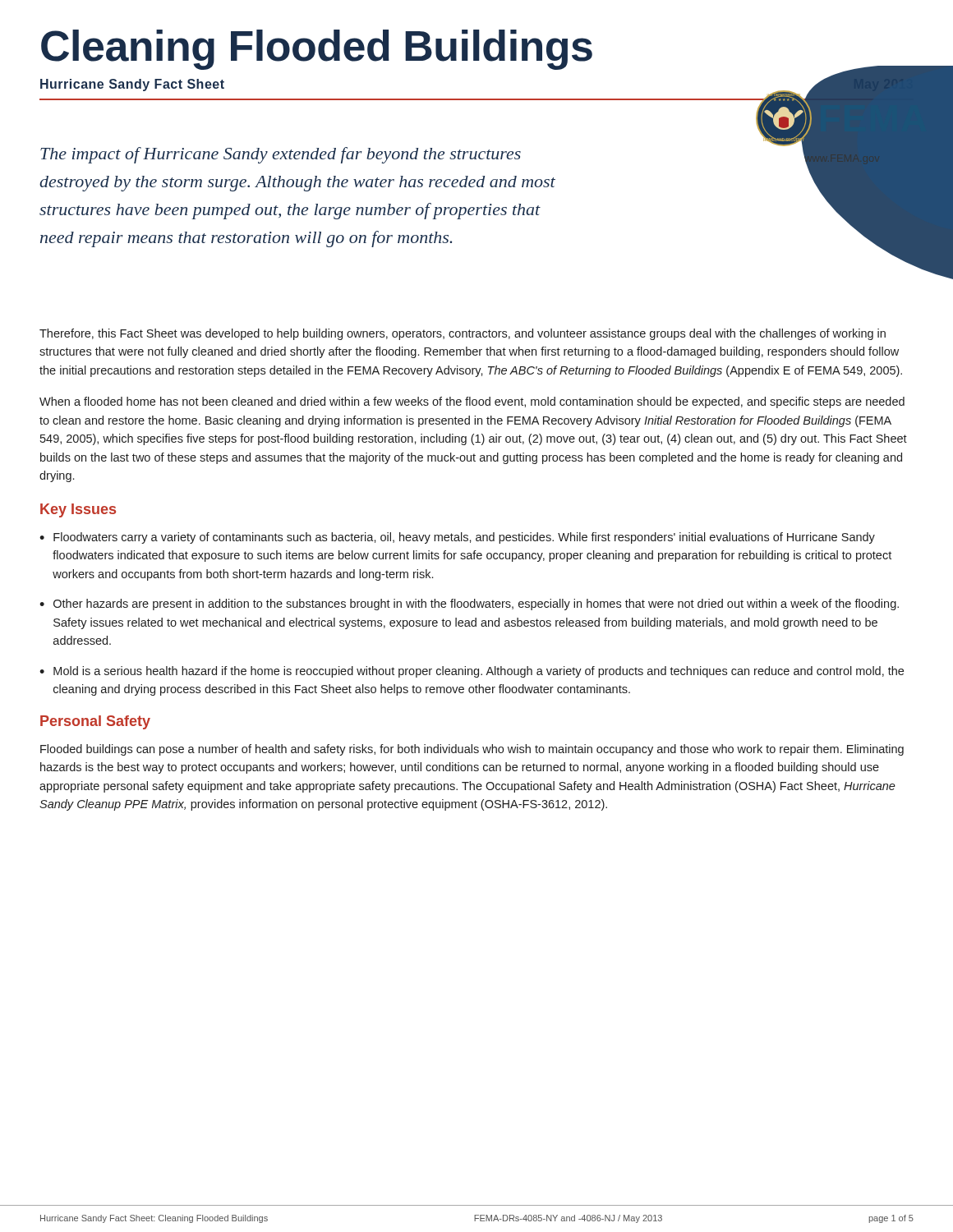The image size is (953, 1232).
Task: Navigate to the passage starting "Personal Safety"
Action: 95,721
